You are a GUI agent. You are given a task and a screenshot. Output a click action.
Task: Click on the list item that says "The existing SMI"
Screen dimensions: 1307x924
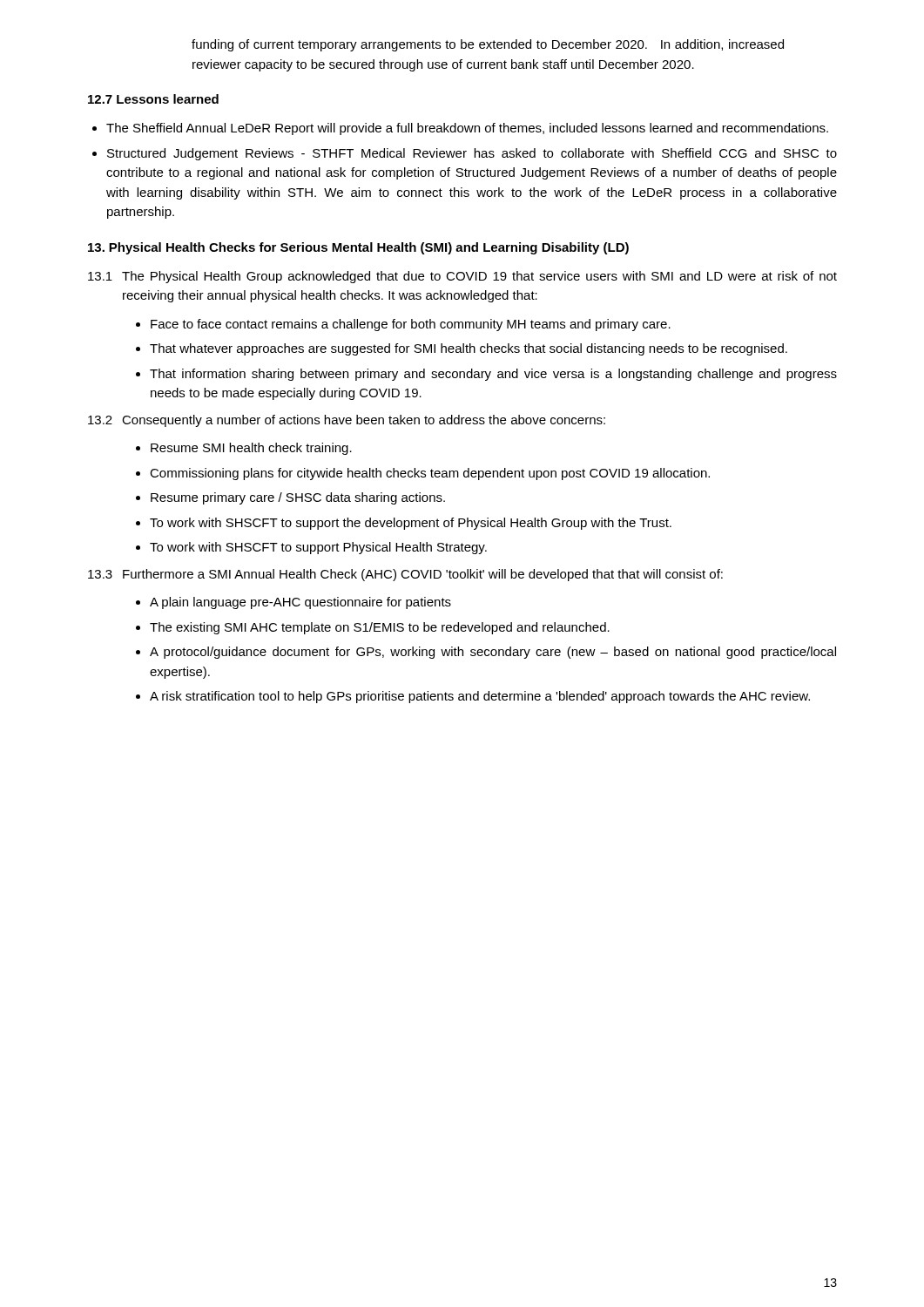380,627
